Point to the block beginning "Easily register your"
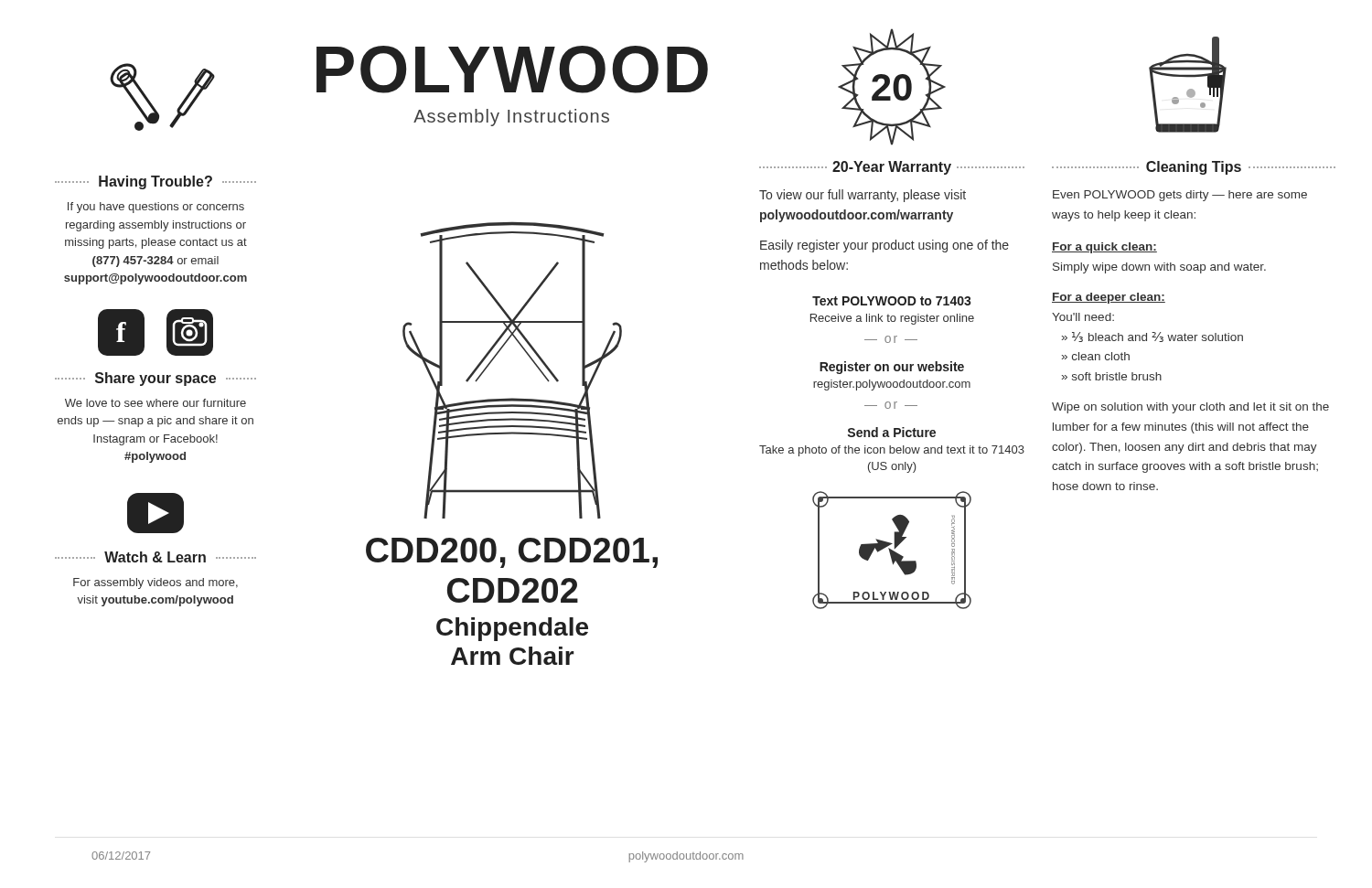The image size is (1372, 888). click(884, 255)
